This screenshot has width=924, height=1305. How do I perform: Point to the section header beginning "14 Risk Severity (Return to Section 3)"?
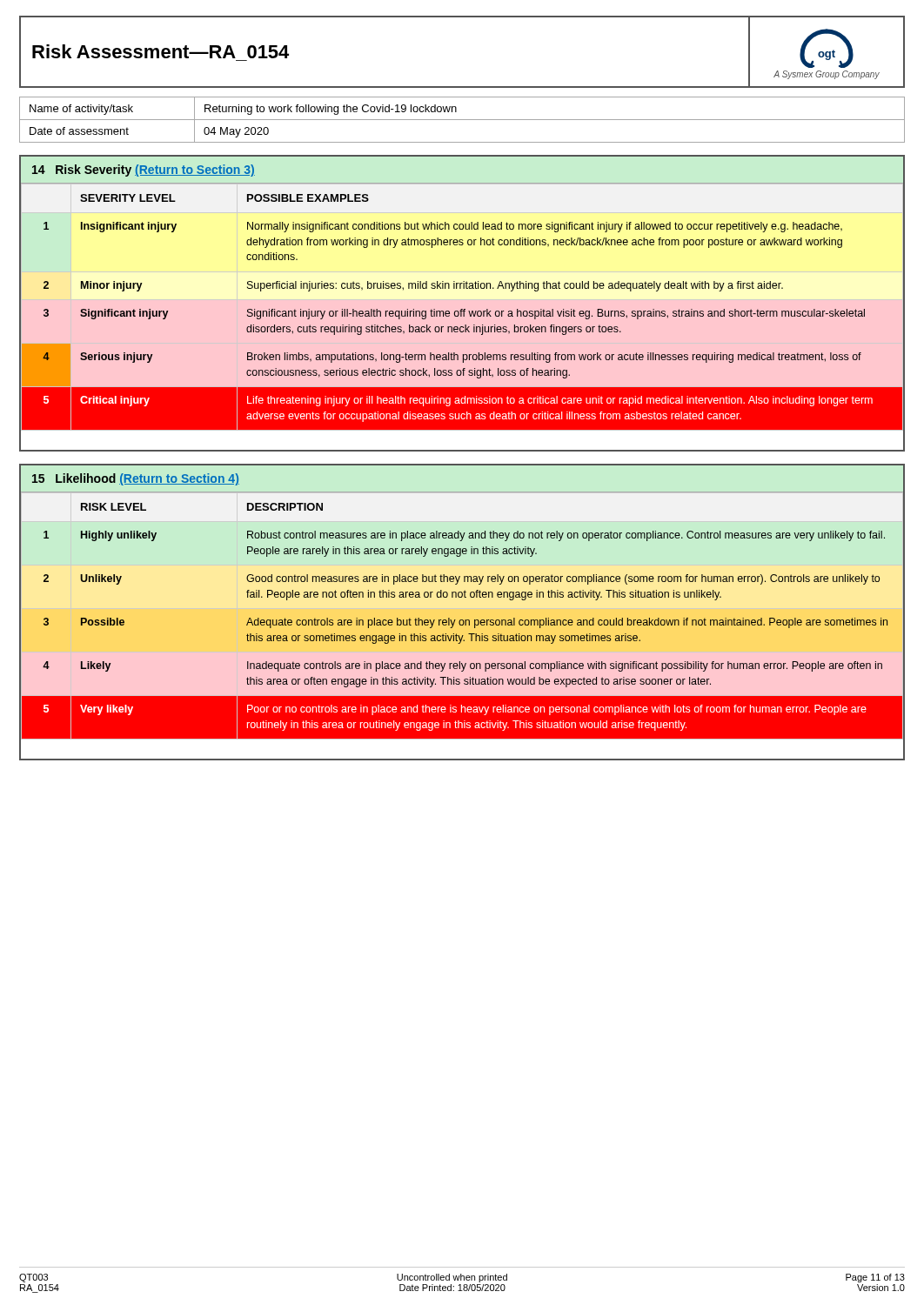[462, 303]
